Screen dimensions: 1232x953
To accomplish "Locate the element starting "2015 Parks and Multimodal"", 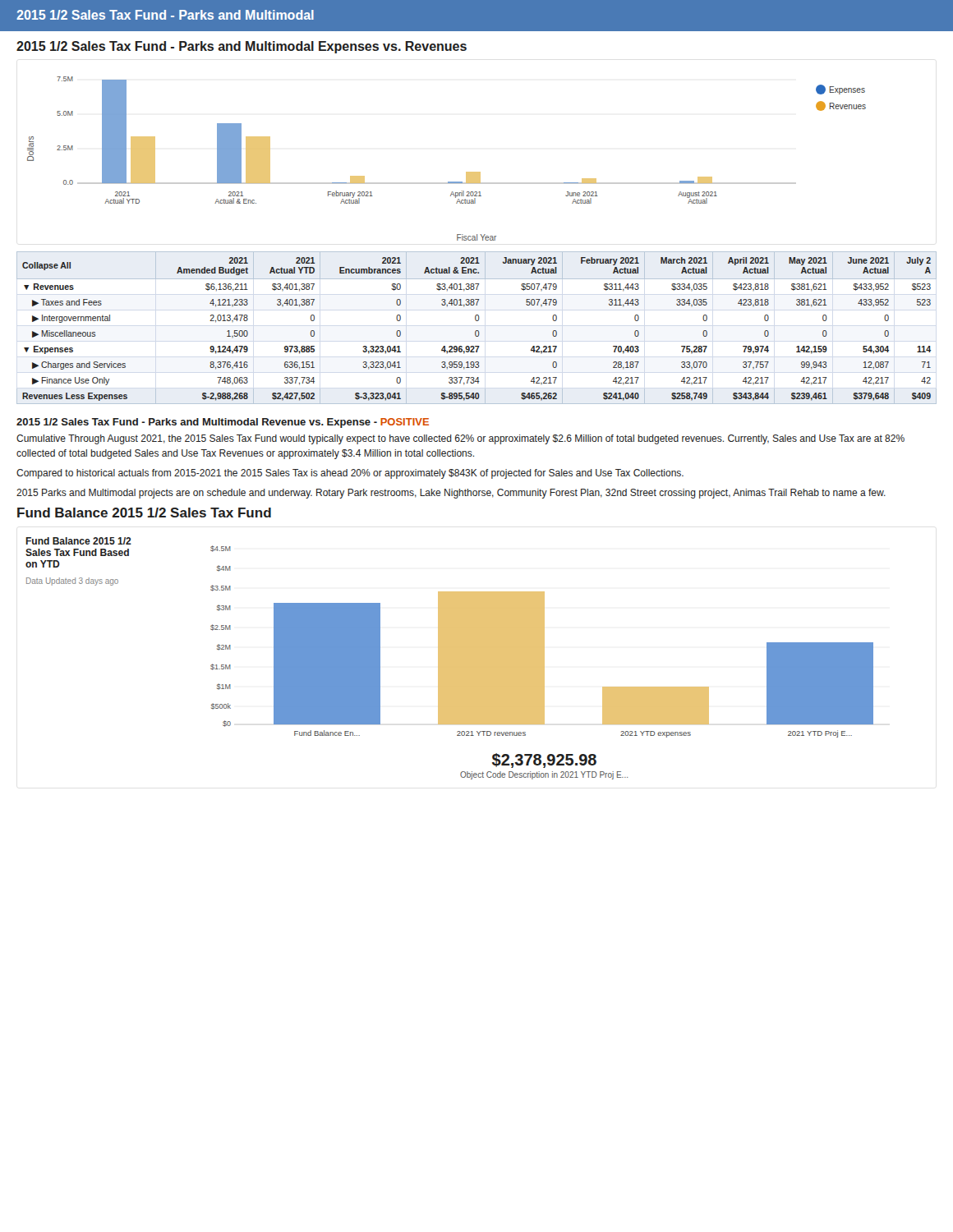I will pos(451,493).
